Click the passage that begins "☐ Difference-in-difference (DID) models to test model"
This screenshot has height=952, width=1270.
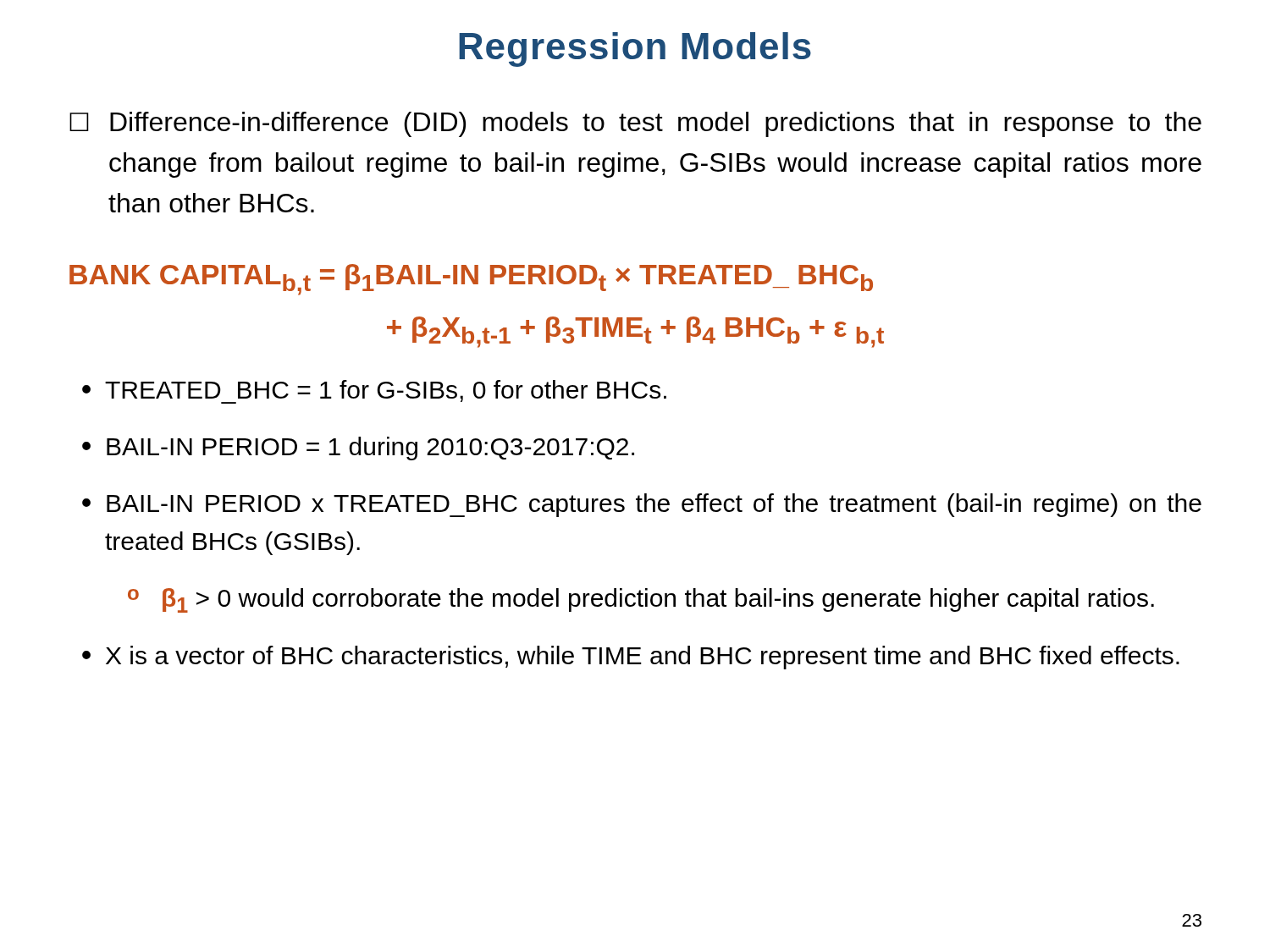pos(635,163)
